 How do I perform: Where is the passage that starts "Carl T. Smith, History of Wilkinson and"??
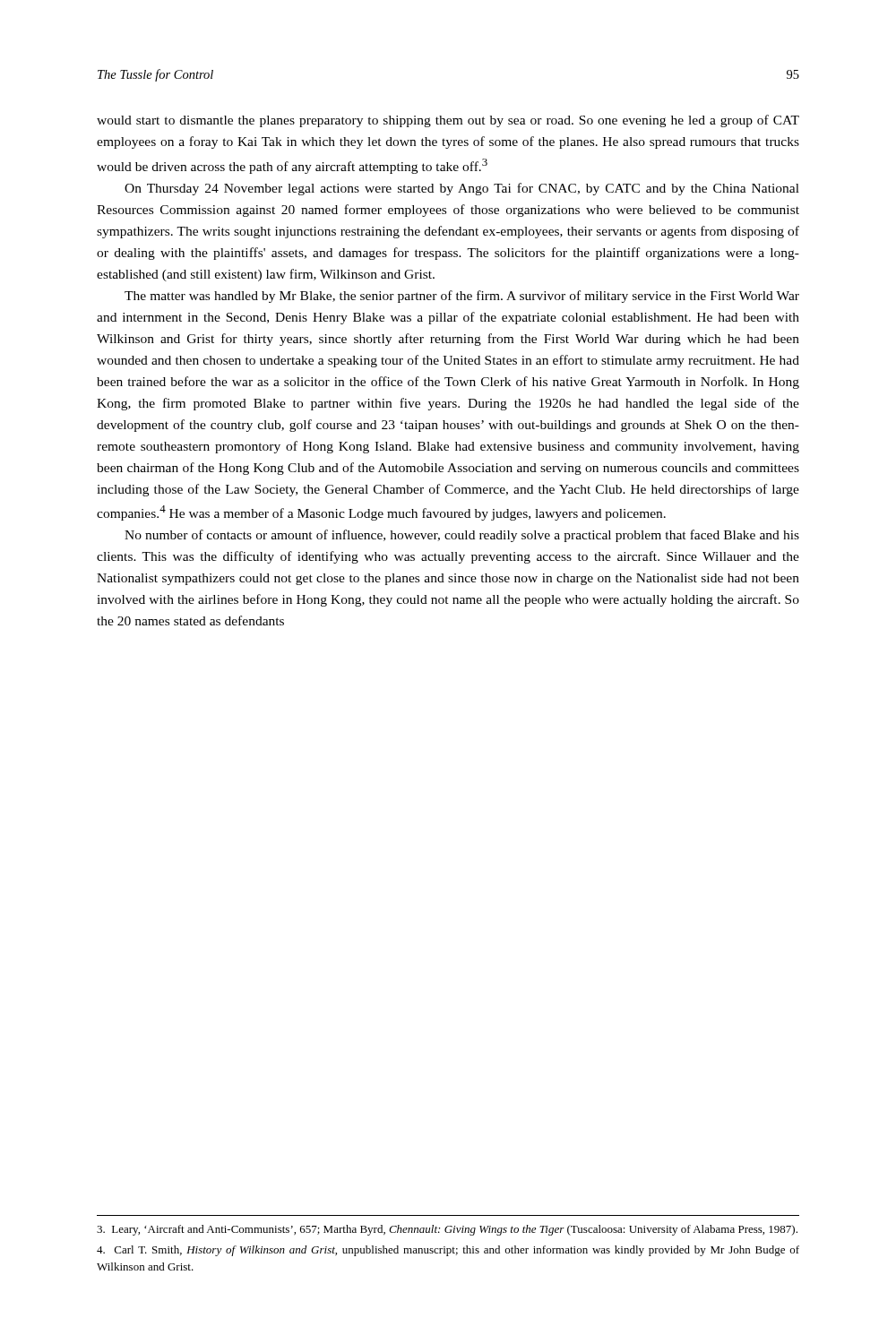coord(448,1258)
